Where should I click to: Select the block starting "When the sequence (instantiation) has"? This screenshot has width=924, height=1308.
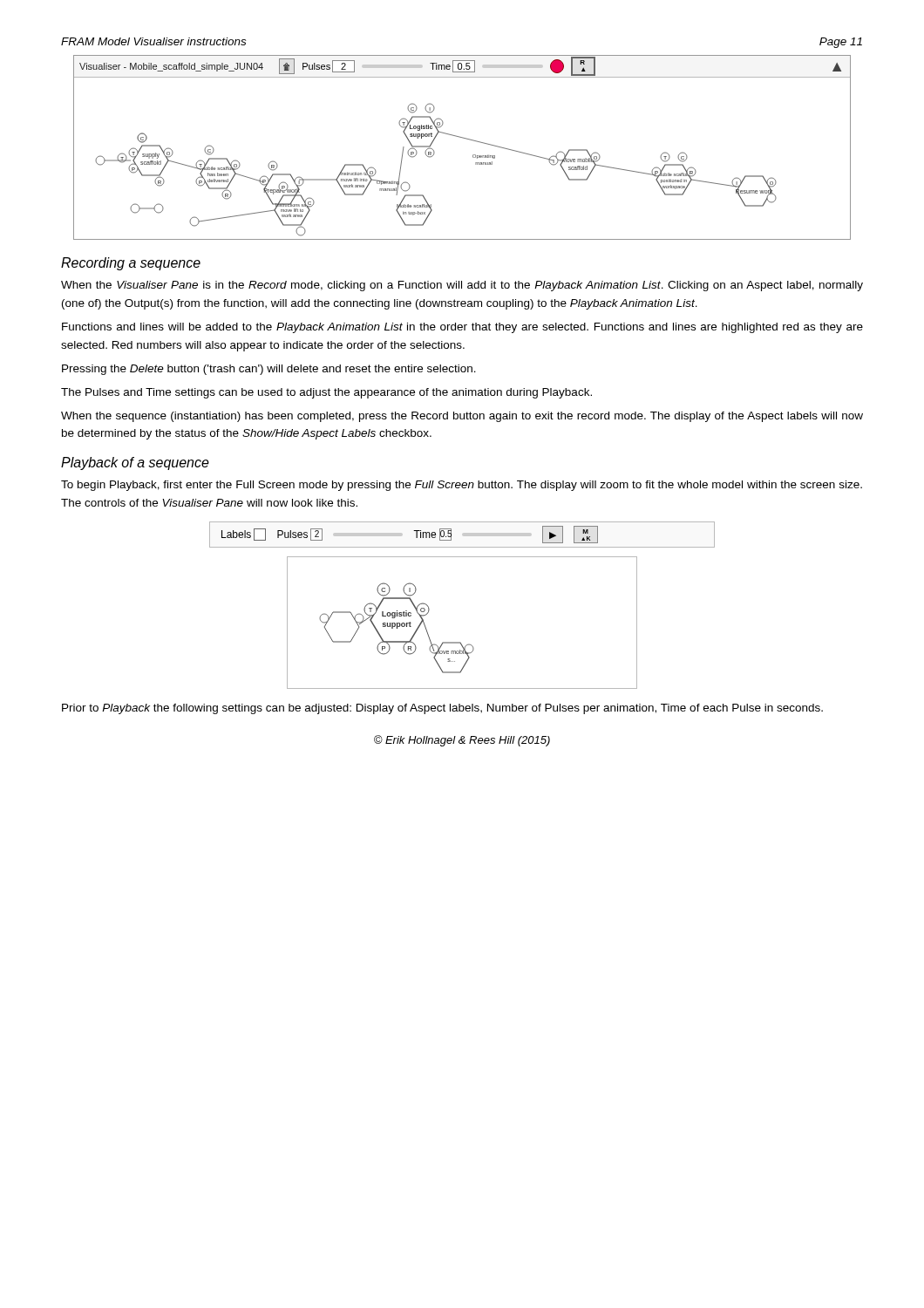tap(462, 424)
